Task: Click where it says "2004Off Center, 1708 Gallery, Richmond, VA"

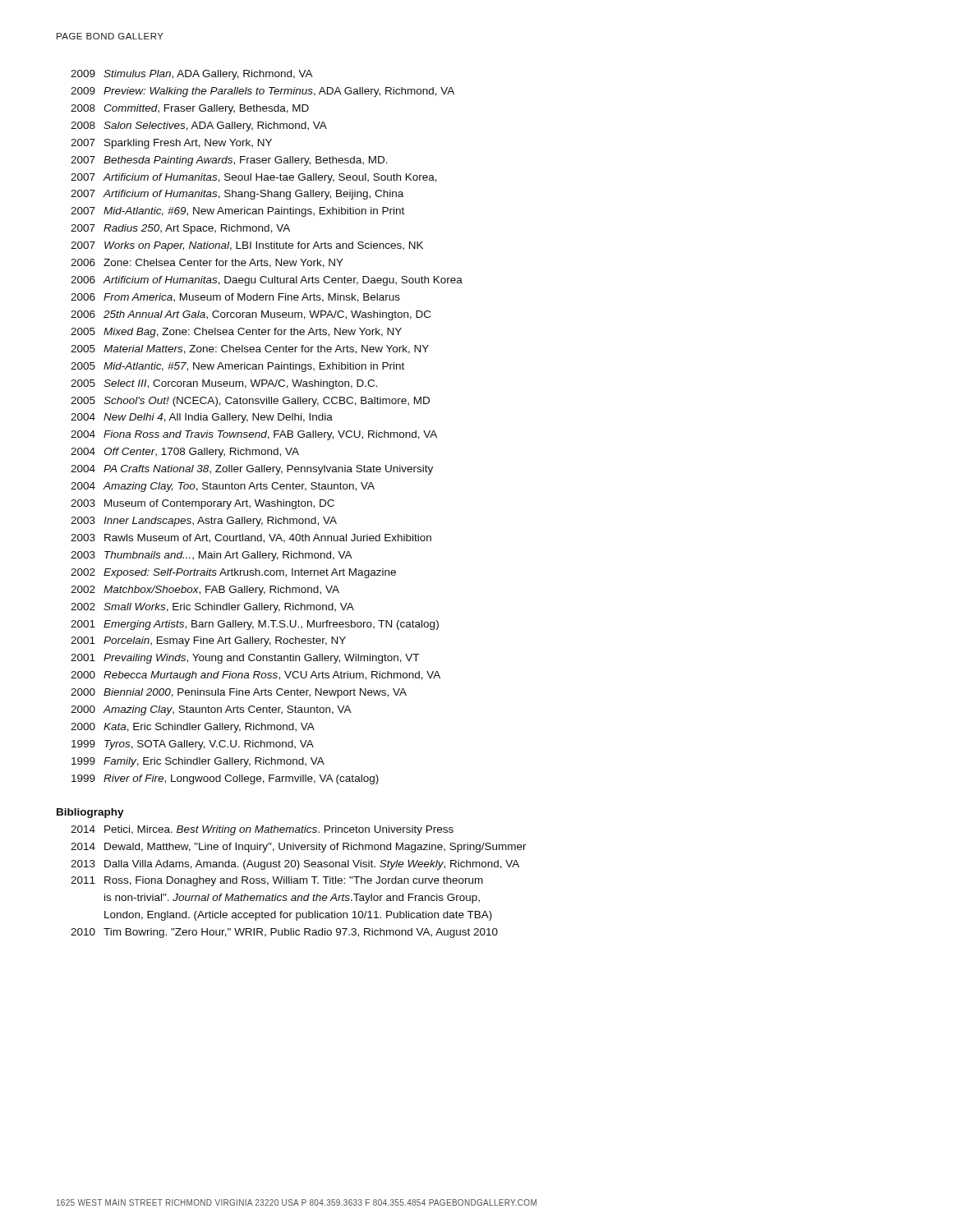Action: pos(185,453)
